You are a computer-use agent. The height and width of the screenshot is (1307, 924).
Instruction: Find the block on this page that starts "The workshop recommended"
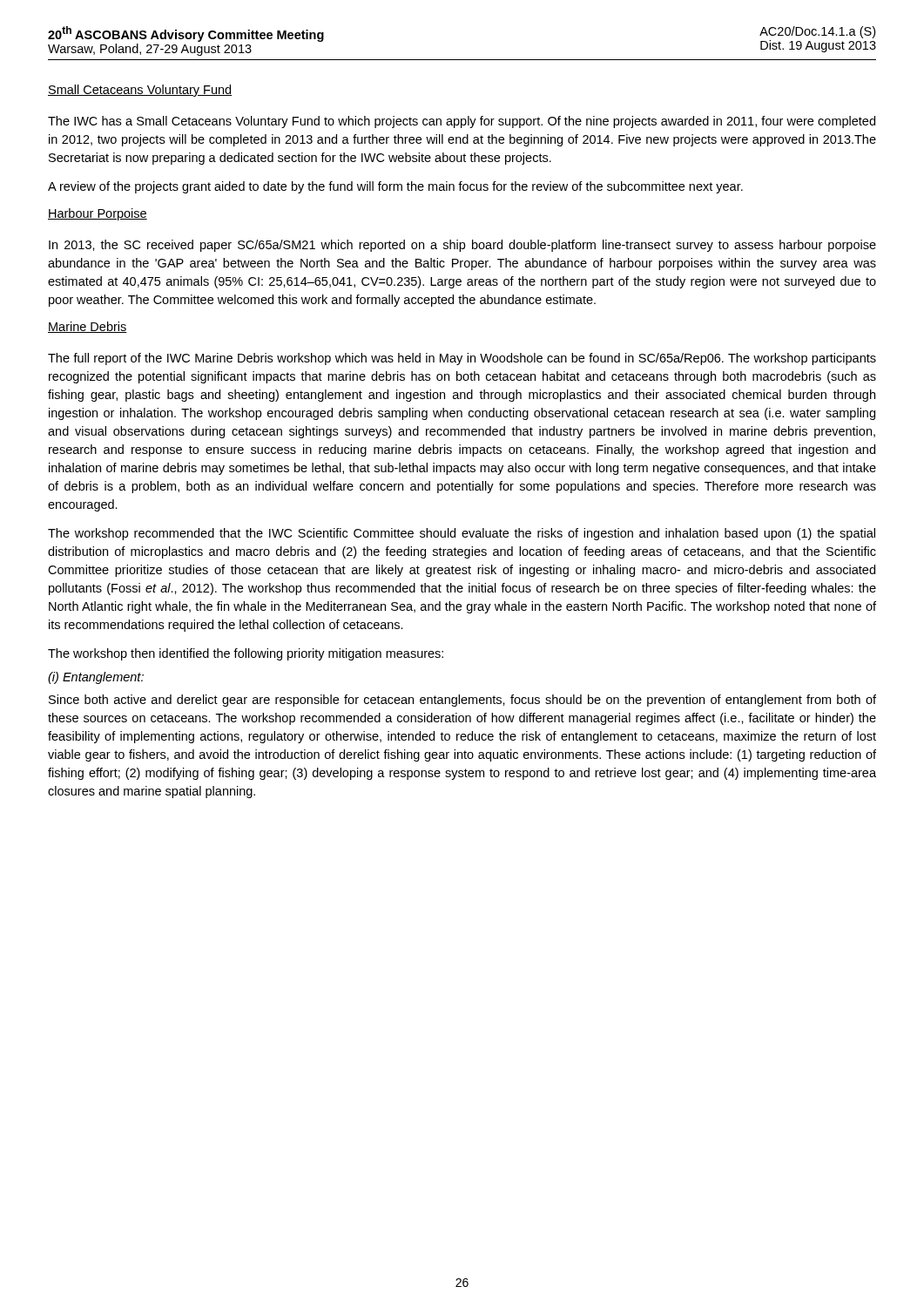[x=462, y=579]
